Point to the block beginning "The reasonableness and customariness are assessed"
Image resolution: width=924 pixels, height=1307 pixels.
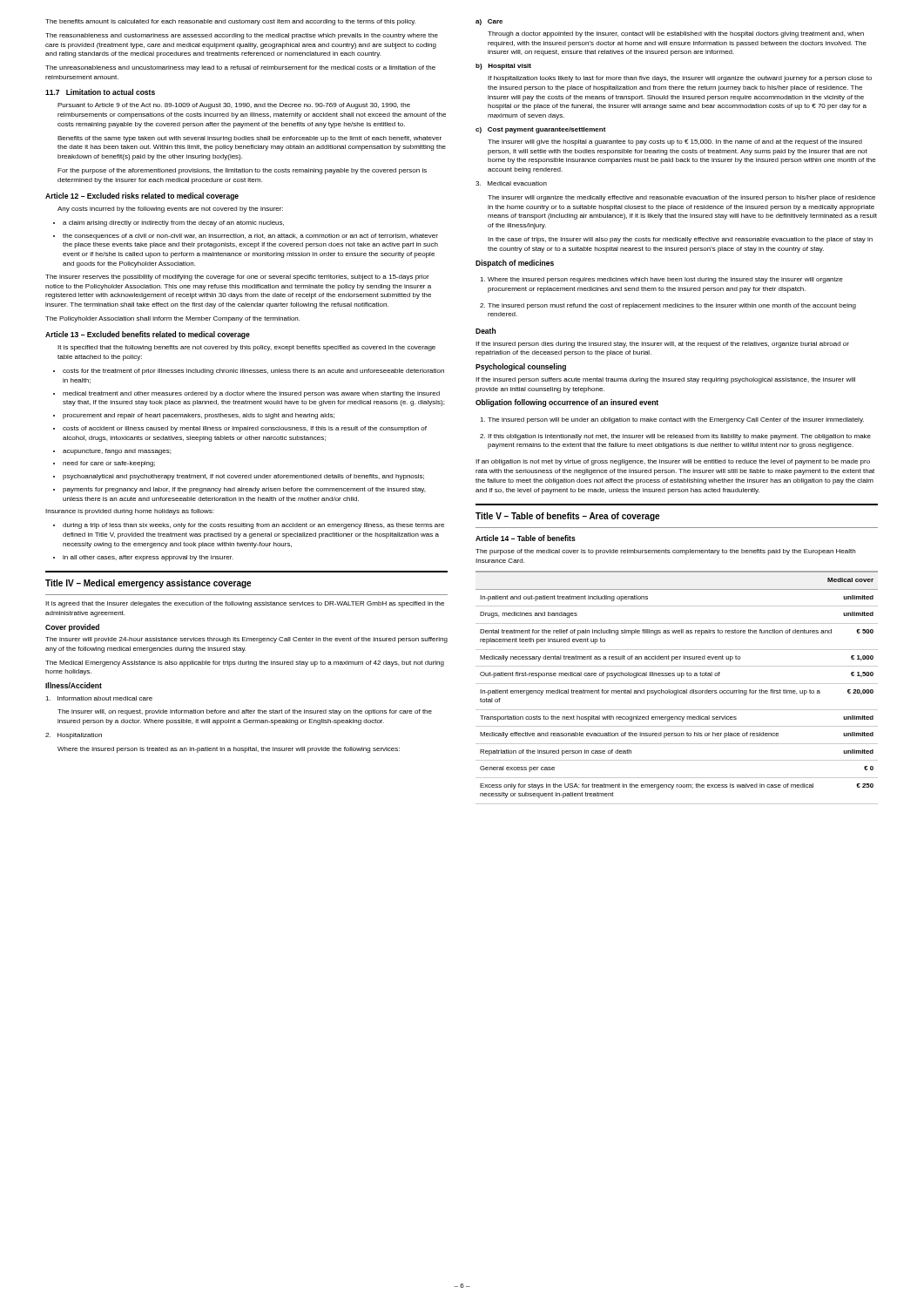coord(246,45)
